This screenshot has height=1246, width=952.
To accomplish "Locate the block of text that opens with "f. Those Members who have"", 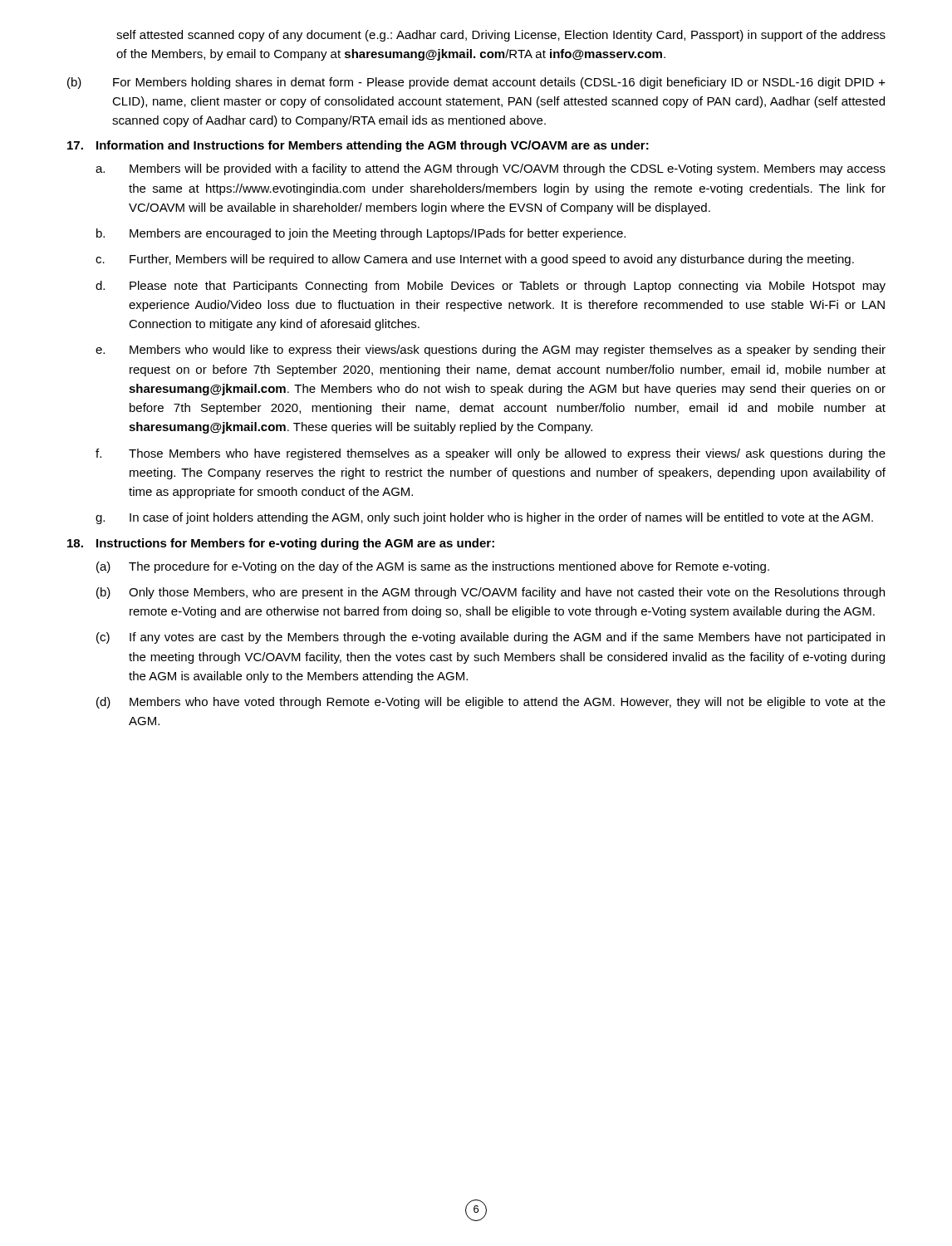I will tap(491, 472).
